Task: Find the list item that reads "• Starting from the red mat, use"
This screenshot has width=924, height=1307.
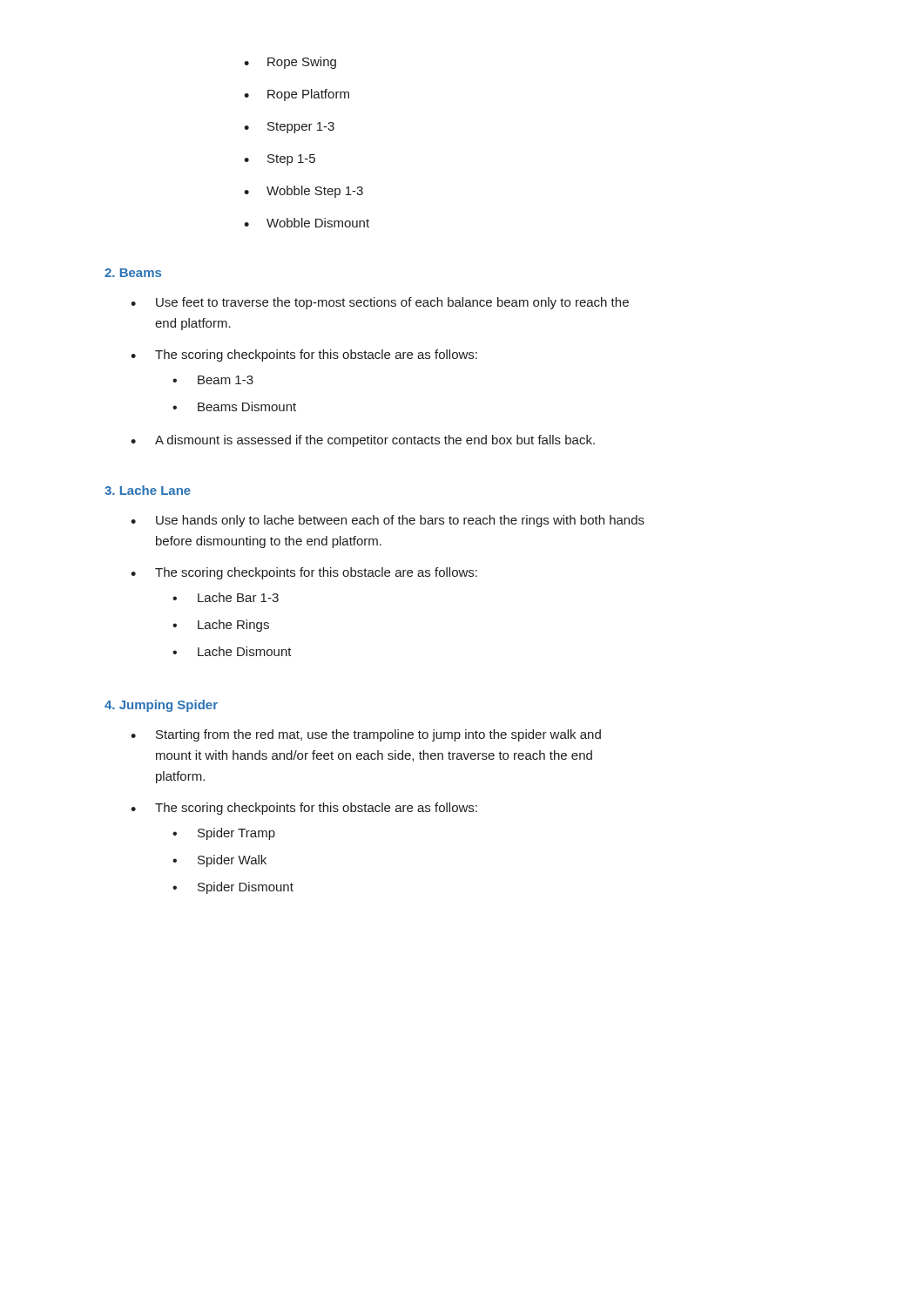Action: [x=366, y=755]
